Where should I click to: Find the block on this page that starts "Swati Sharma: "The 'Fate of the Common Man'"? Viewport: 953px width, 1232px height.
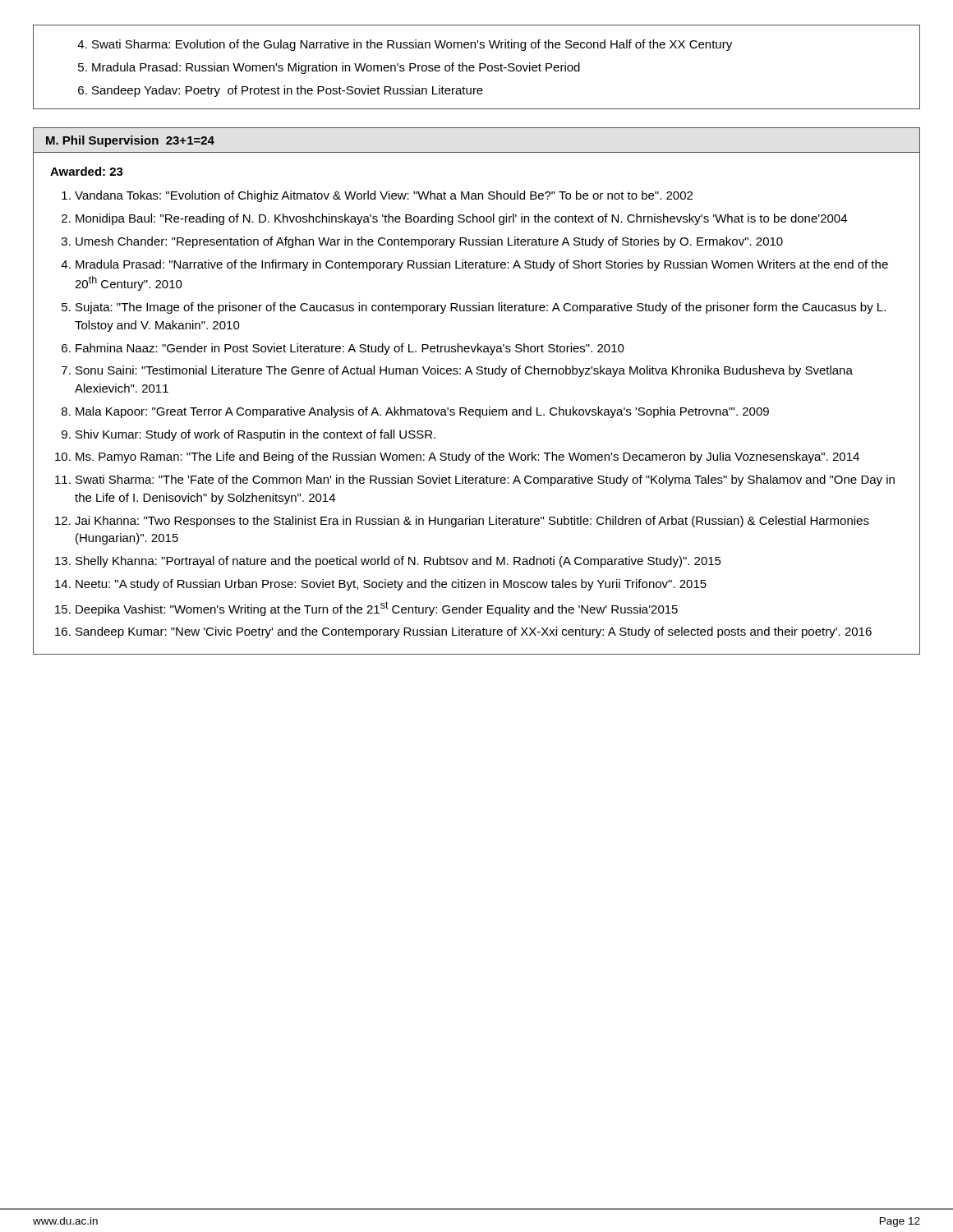click(485, 488)
